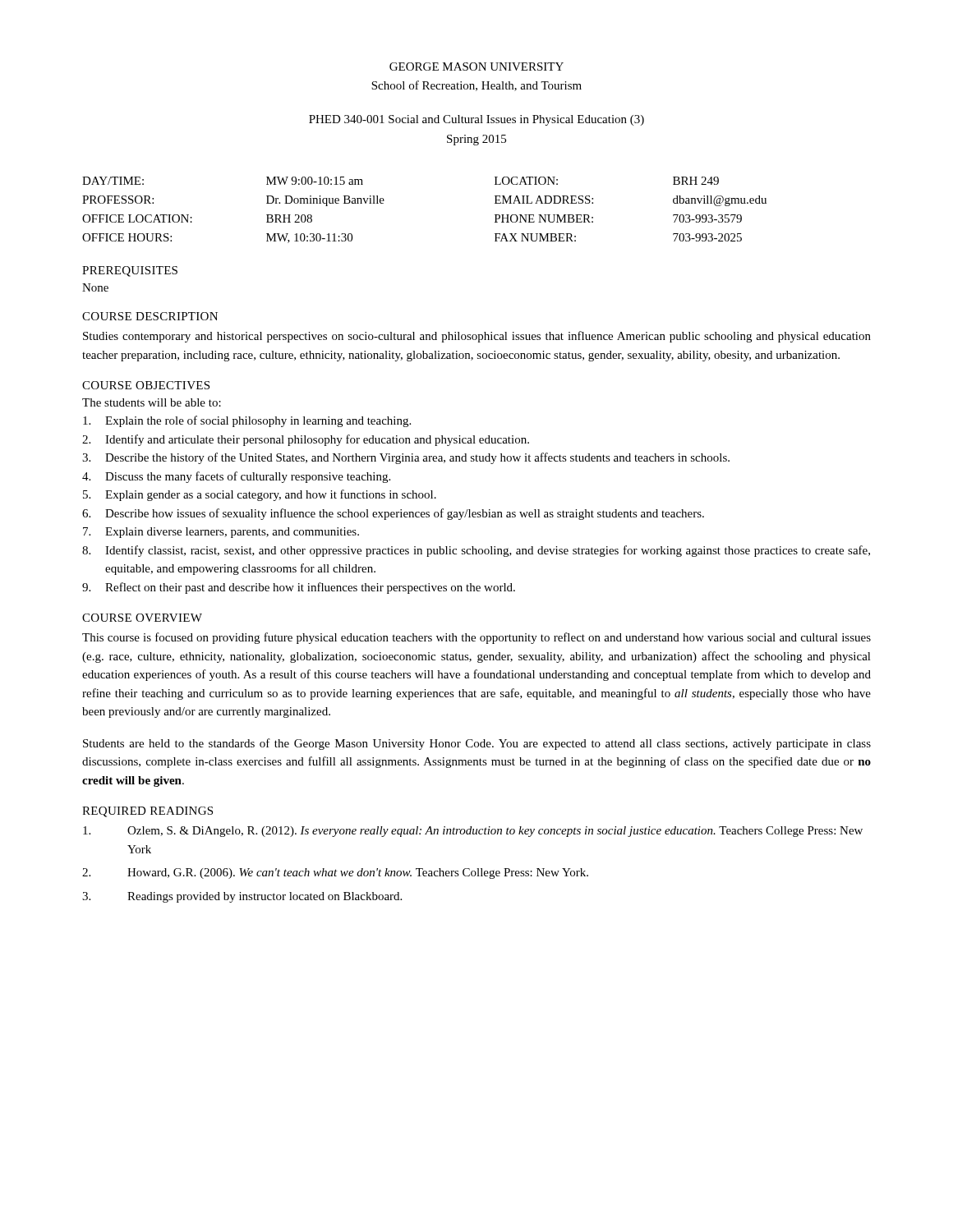Image resolution: width=953 pixels, height=1232 pixels.
Task: Point to the block beginning "4.Discuss the many facets of culturally"
Action: [x=236, y=477]
